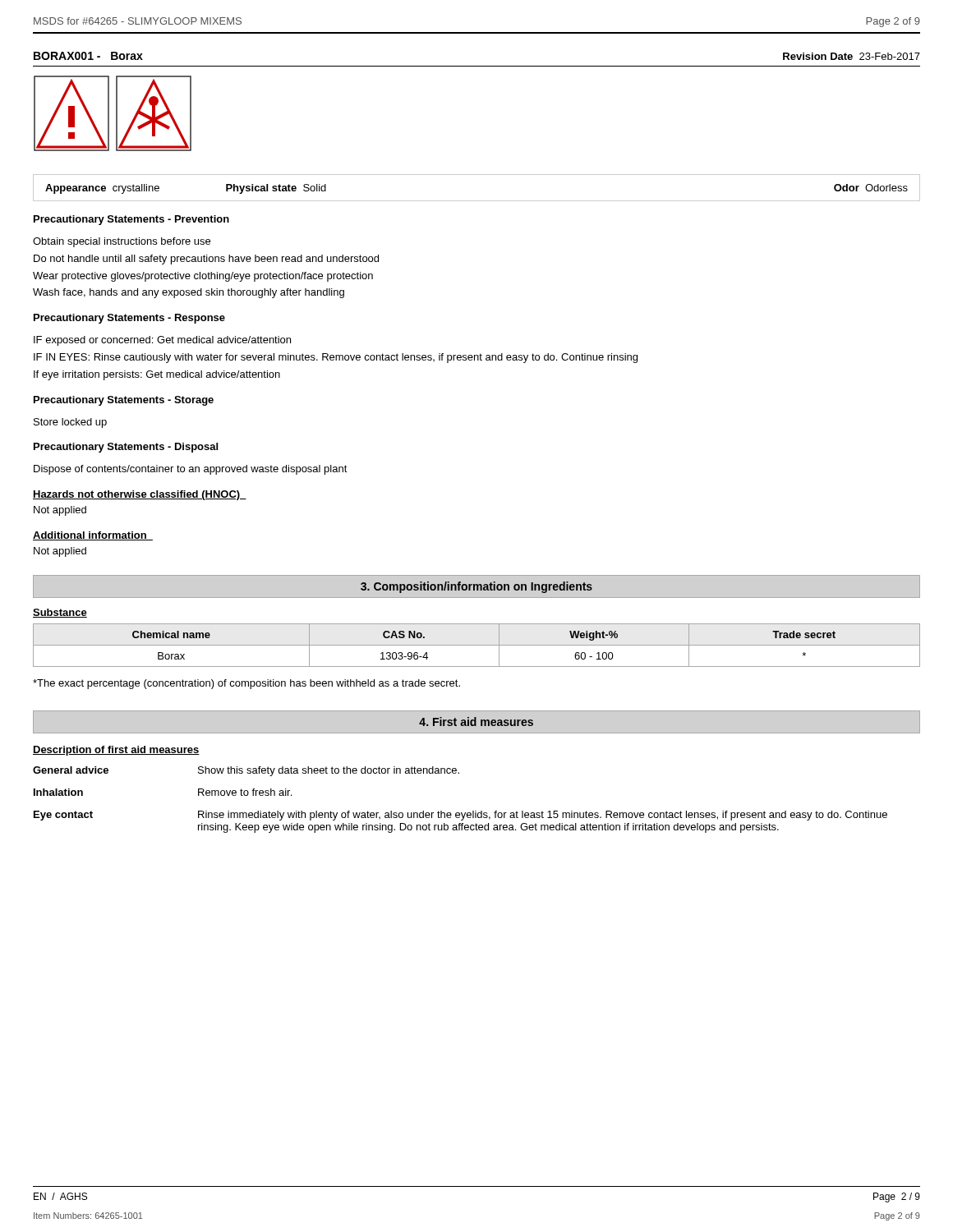Where is the passage that starts "General advice Show this safety"?

point(246,771)
